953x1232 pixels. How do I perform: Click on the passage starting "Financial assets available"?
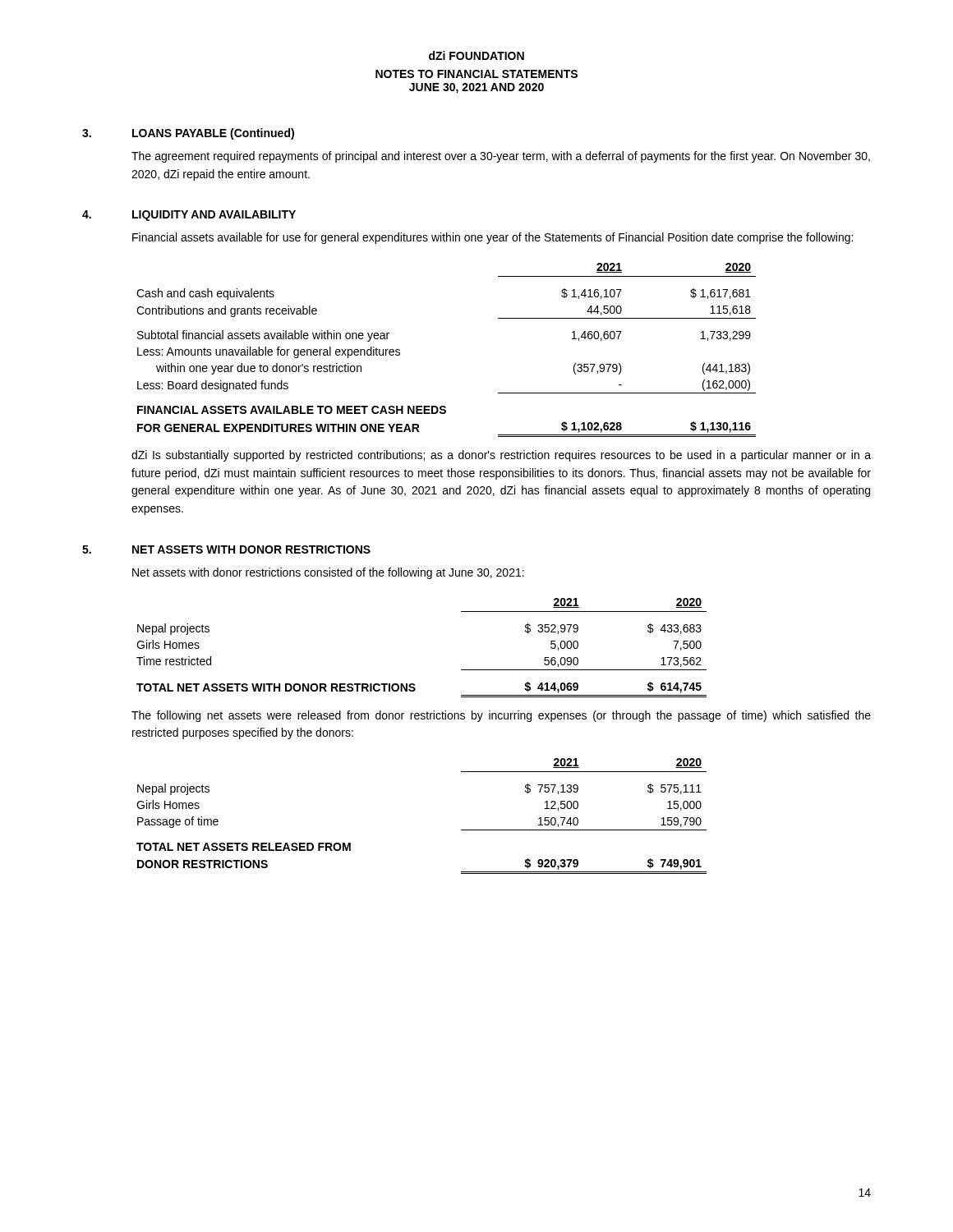click(x=493, y=238)
